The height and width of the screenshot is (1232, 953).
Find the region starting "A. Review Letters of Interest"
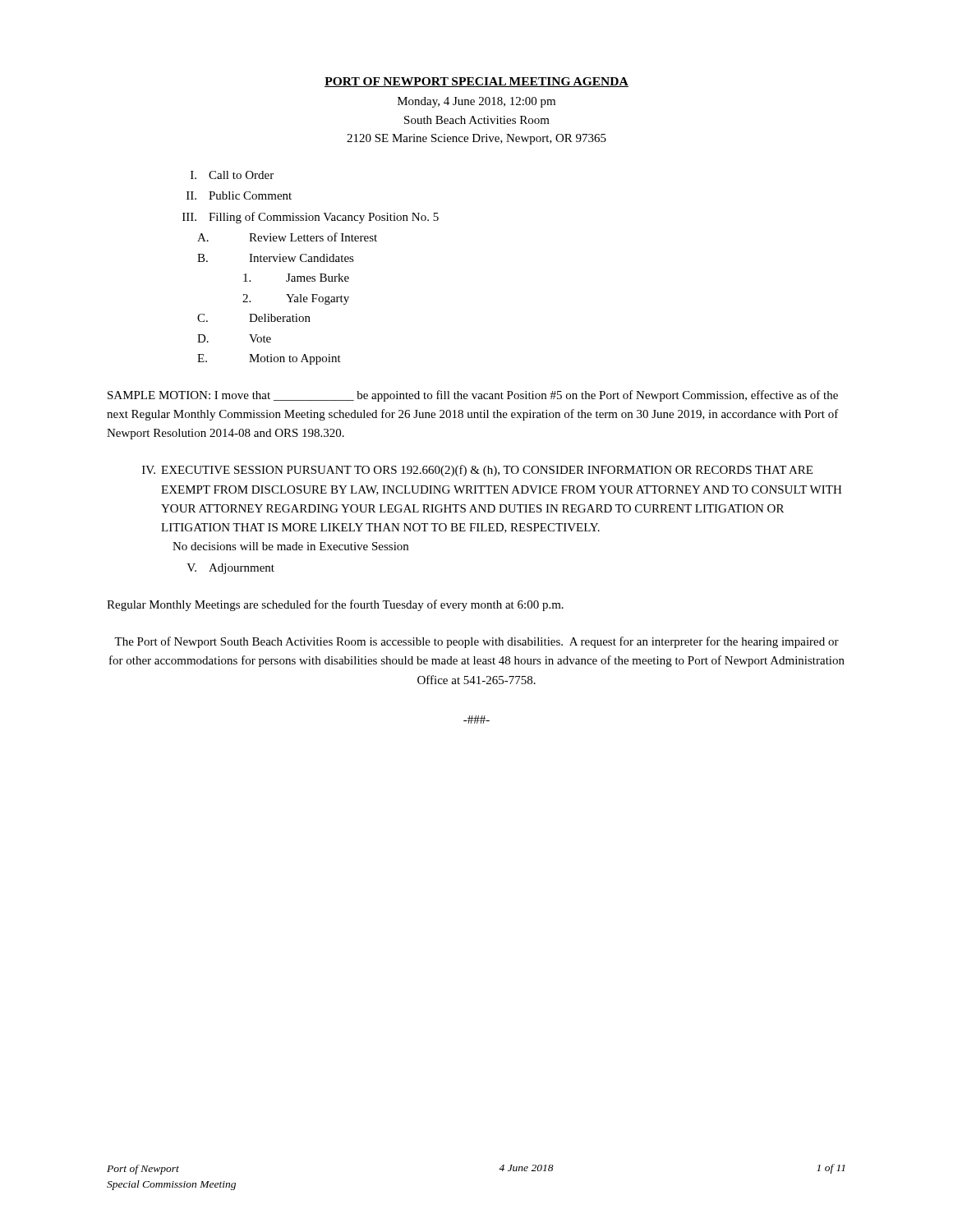tap(287, 238)
